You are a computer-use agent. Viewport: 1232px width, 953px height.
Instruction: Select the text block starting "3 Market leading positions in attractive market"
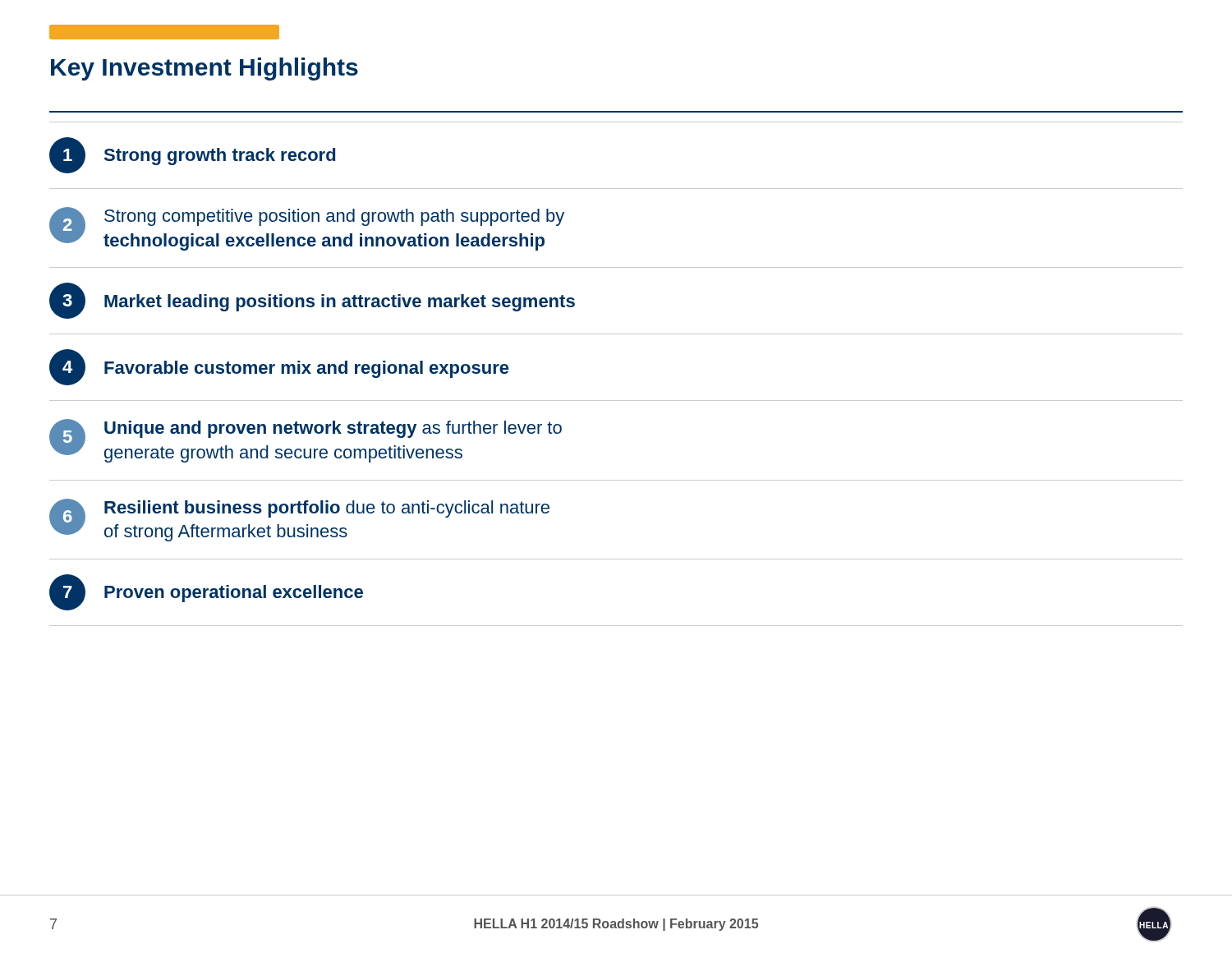[x=312, y=301]
